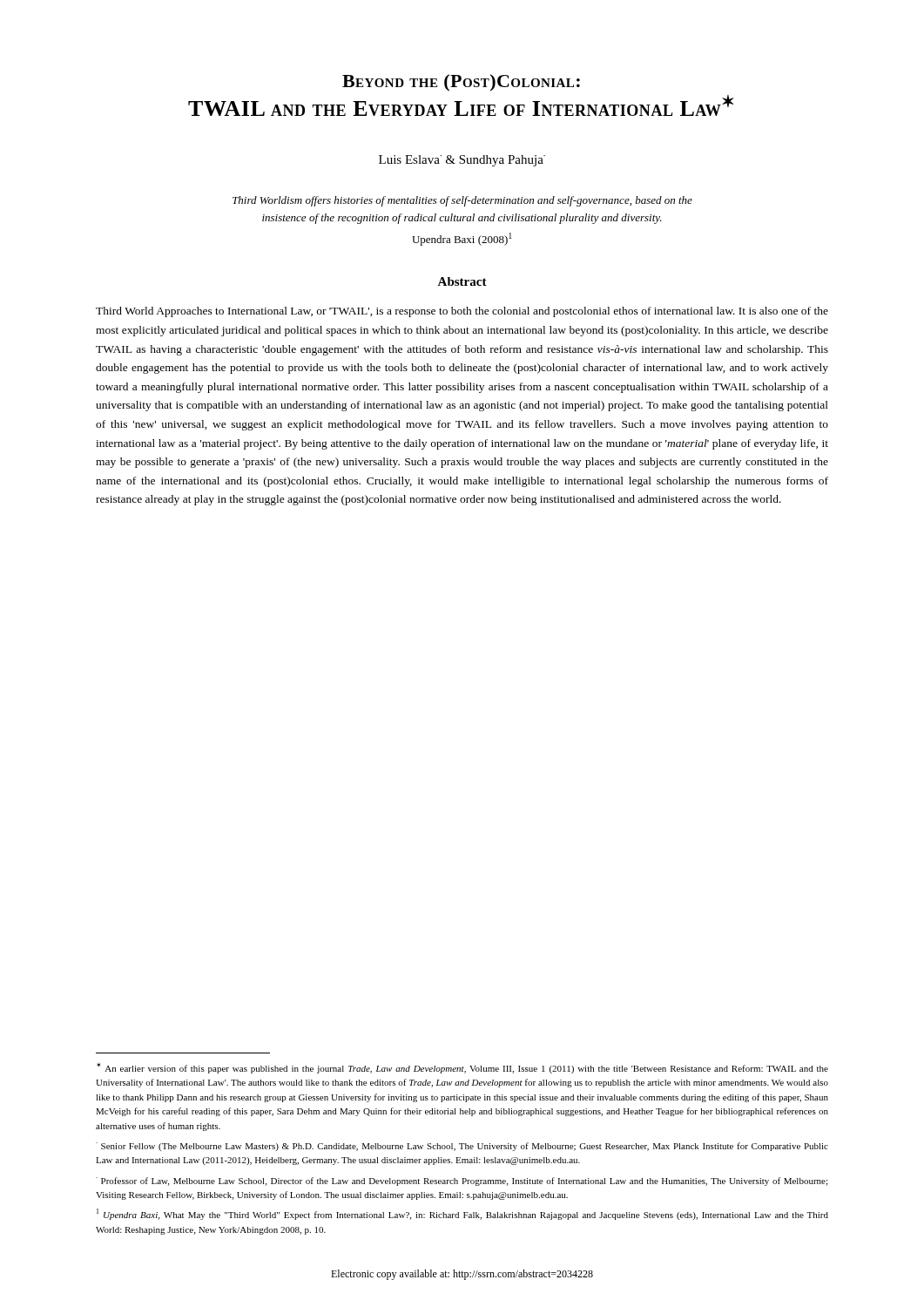
Task: Select the region starting "Luis Eslava· & Sundhya Pahuja·"
Action: 462,158
